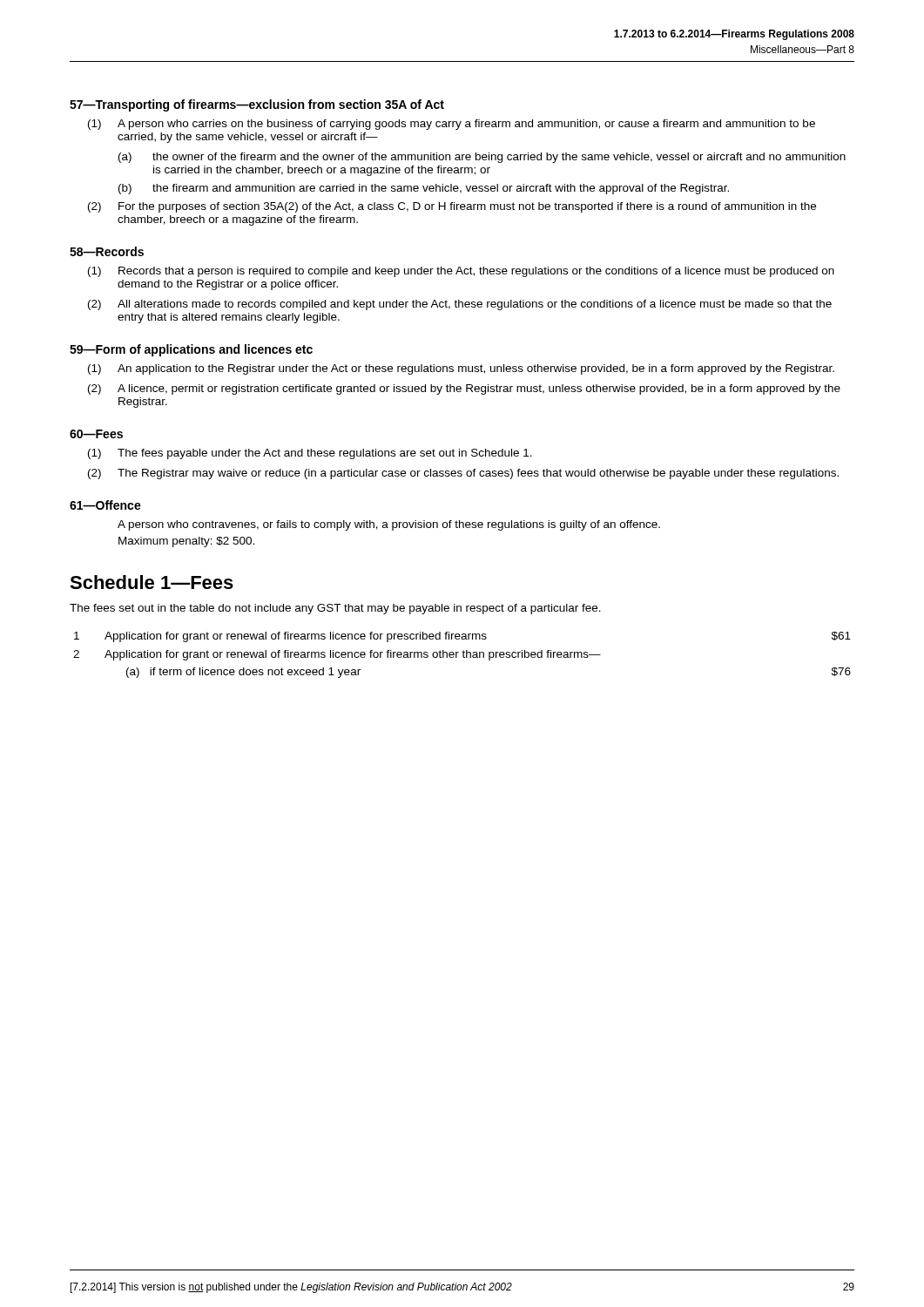
Task: Locate the text starting "Schedule 1—Fees"
Action: (x=152, y=582)
